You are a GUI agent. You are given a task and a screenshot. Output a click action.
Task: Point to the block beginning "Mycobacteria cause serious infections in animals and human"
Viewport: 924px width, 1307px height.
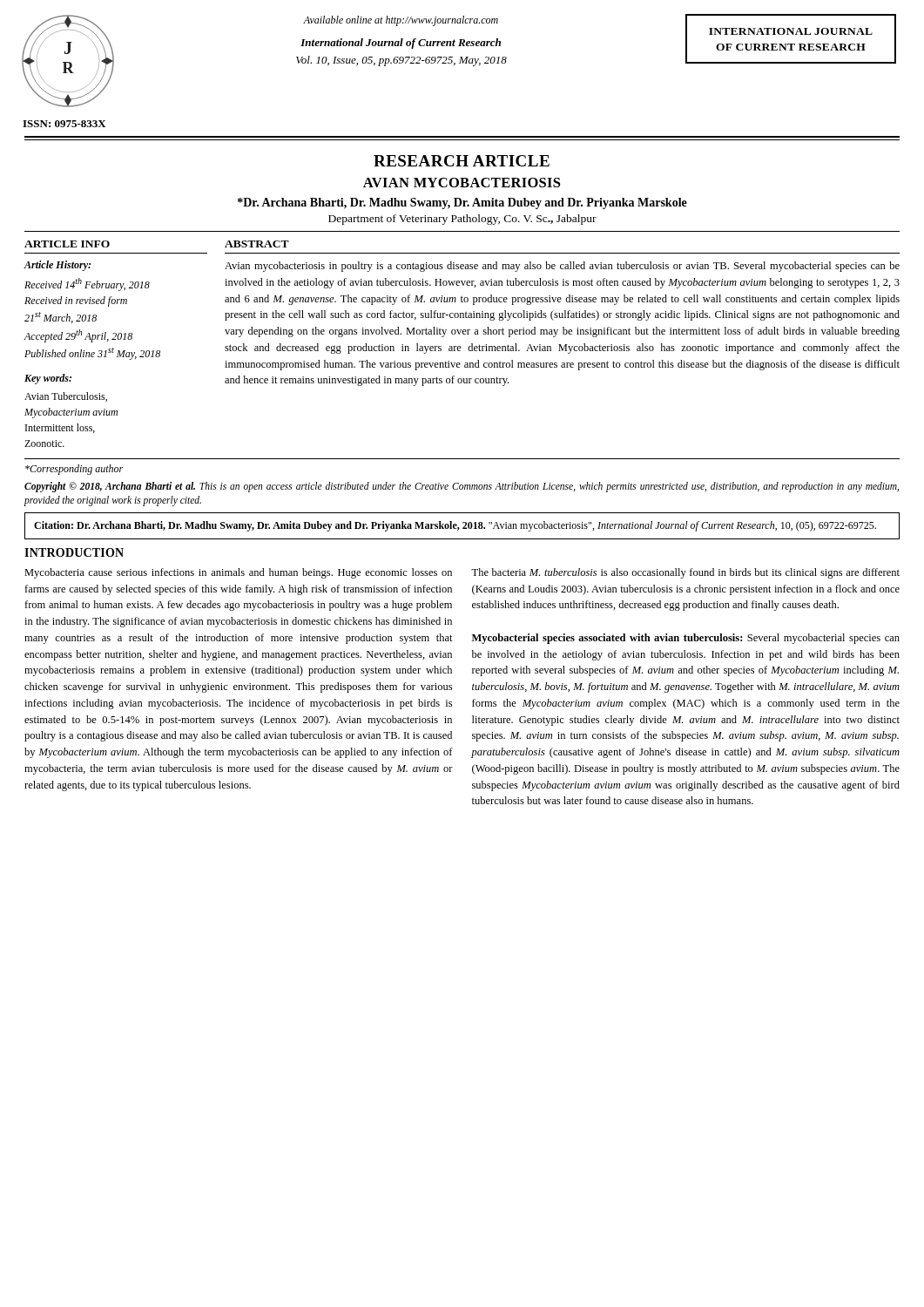pyautogui.click(x=238, y=679)
